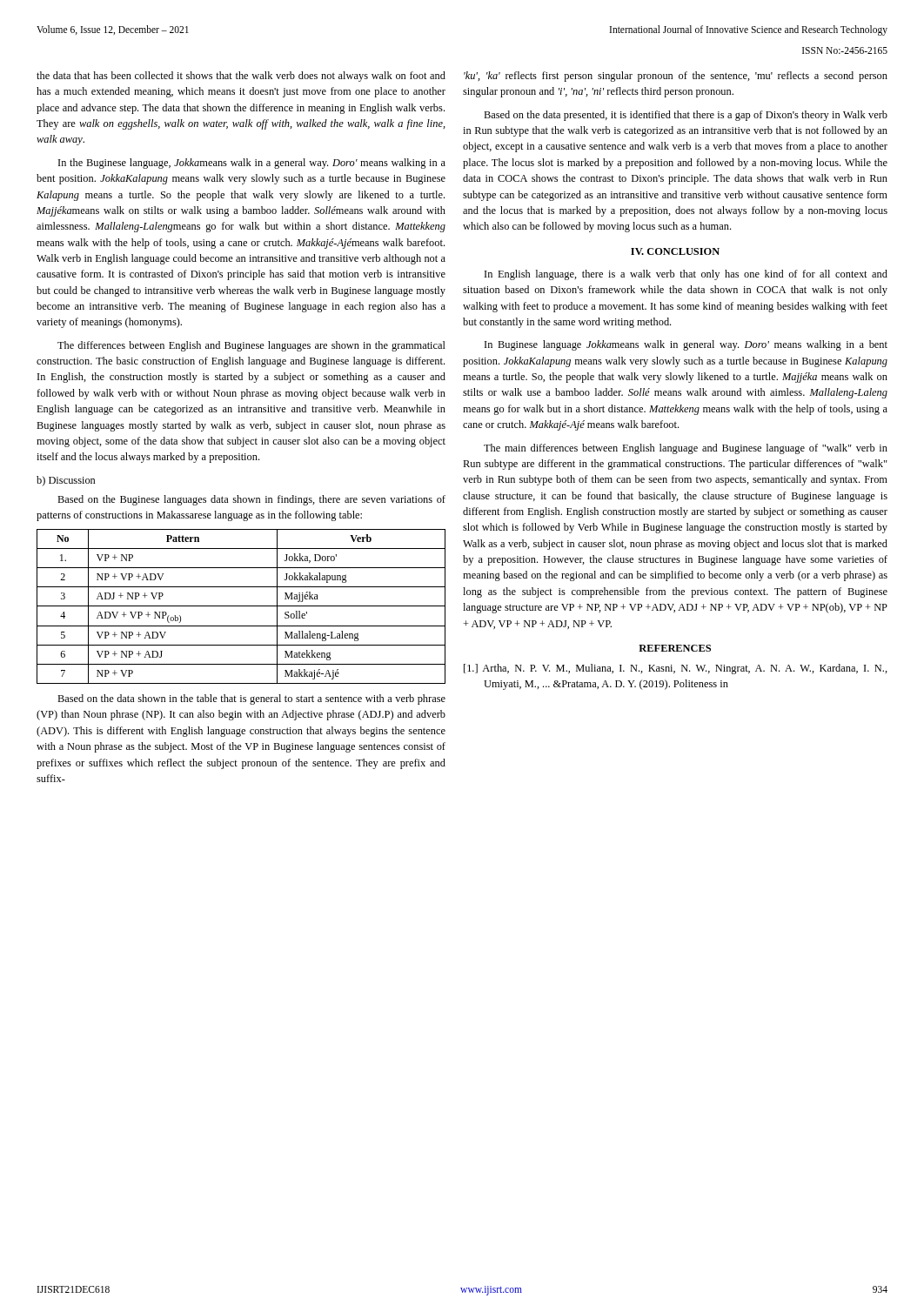Find the passage starting "In English language, there is"
The width and height of the screenshot is (924, 1305).
675,298
